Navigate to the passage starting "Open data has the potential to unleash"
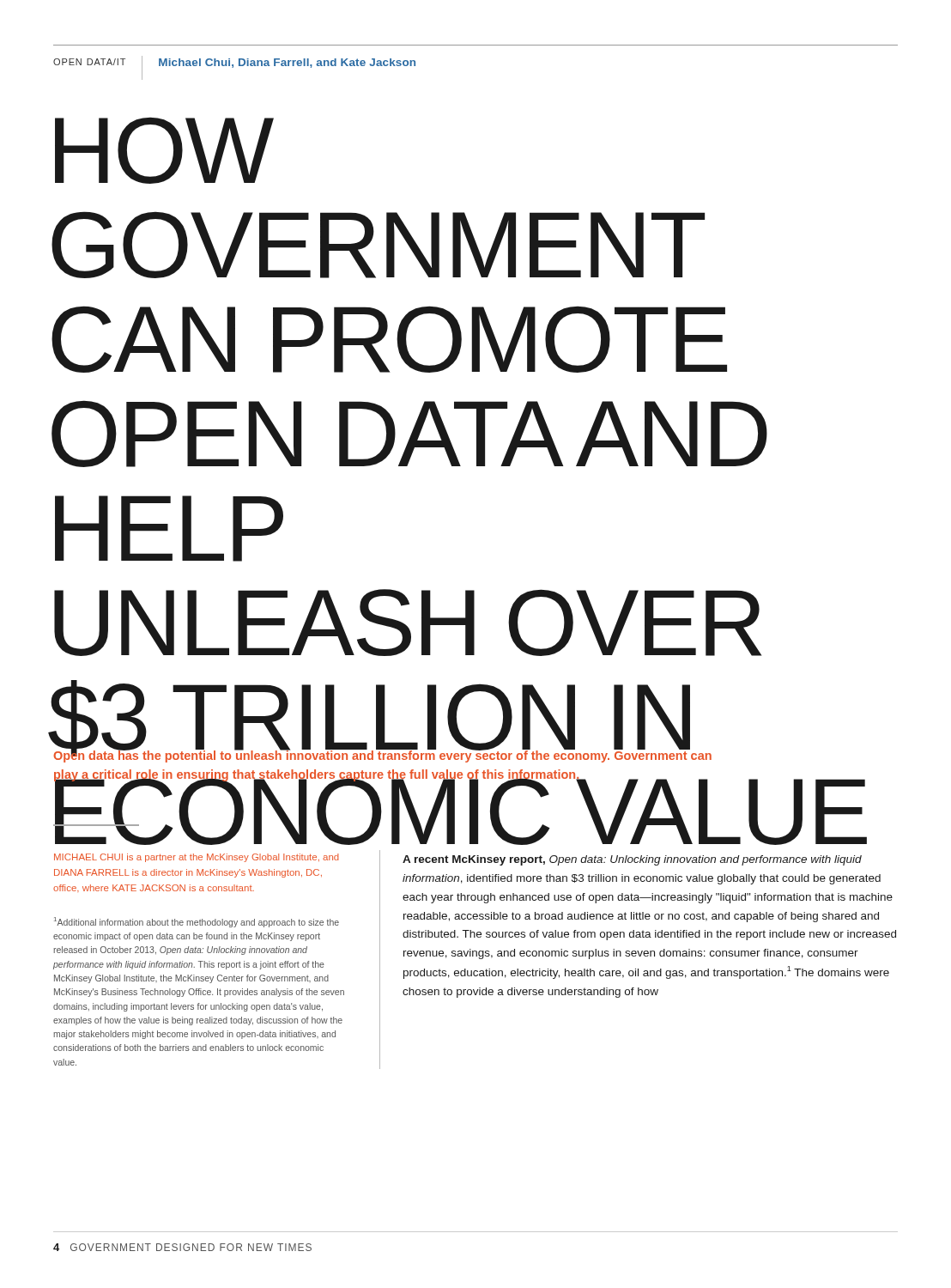951x1288 pixels. [x=476, y=766]
